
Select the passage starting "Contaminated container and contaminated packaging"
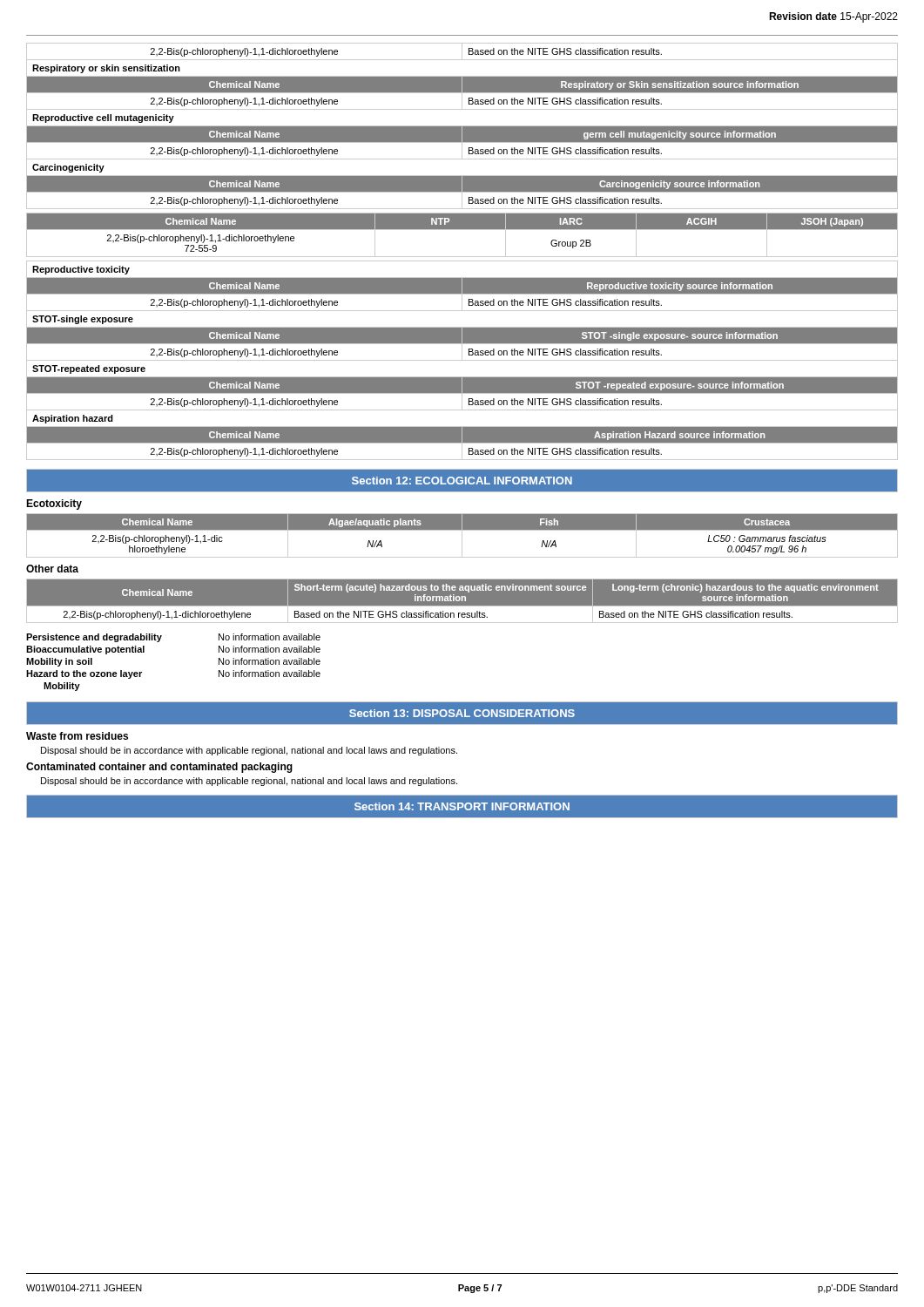(159, 767)
